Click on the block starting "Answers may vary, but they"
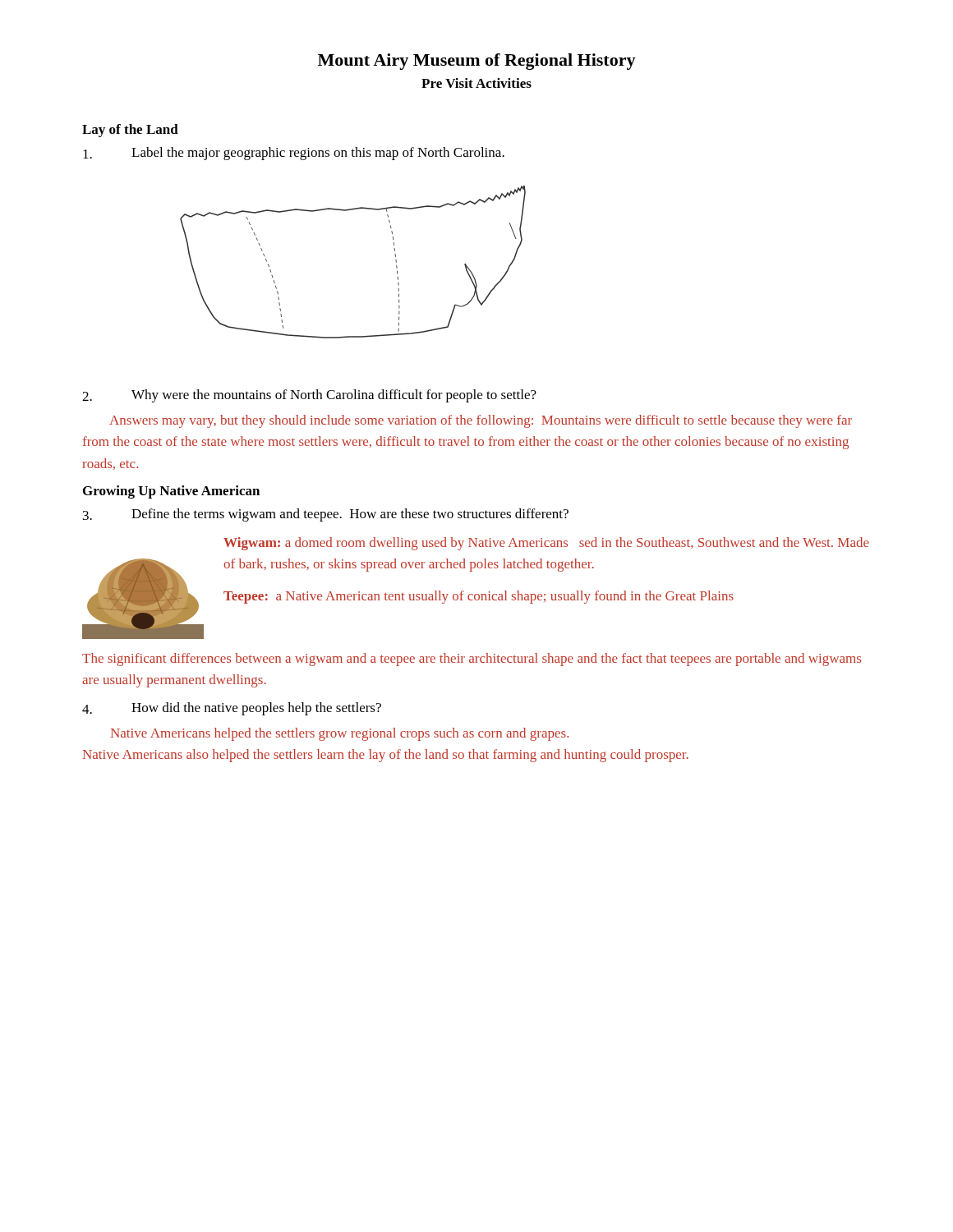The width and height of the screenshot is (953, 1232). [467, 442]
